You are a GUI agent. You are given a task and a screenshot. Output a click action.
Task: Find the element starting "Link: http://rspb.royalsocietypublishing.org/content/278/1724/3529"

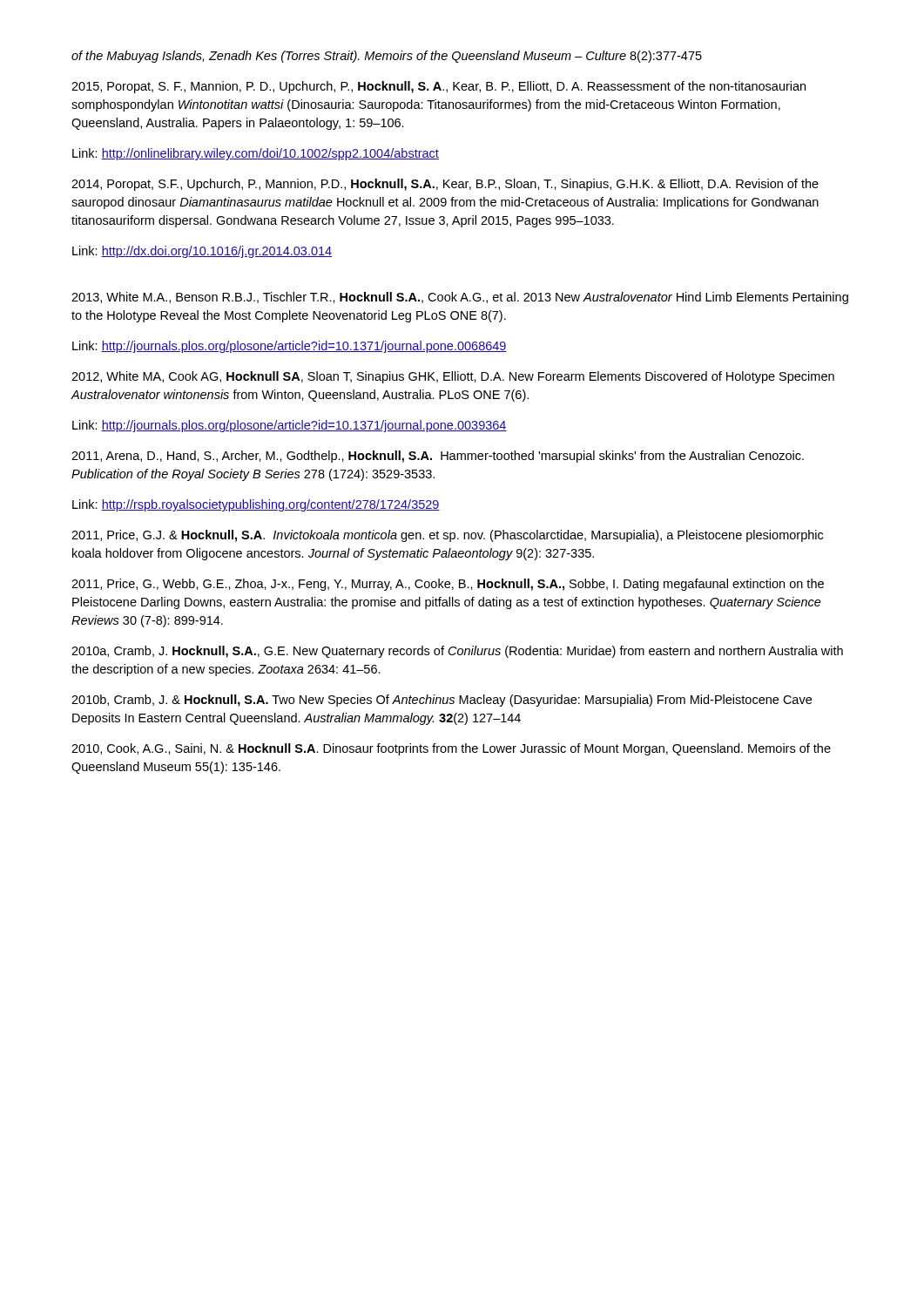click(x=255, y=505)
